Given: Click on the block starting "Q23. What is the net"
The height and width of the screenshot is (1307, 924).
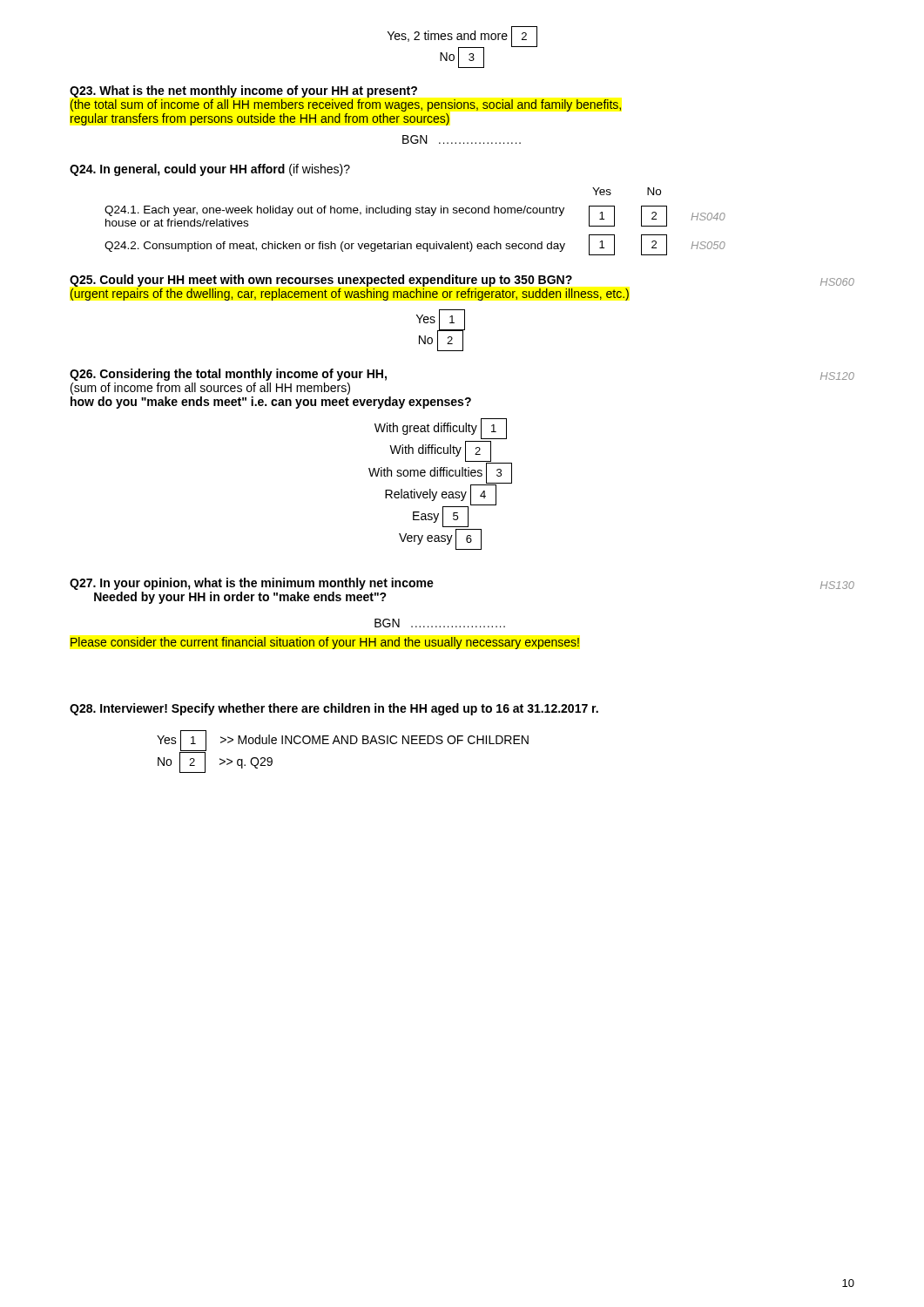Looking at the screenshot, I should [x=462, y=115].
